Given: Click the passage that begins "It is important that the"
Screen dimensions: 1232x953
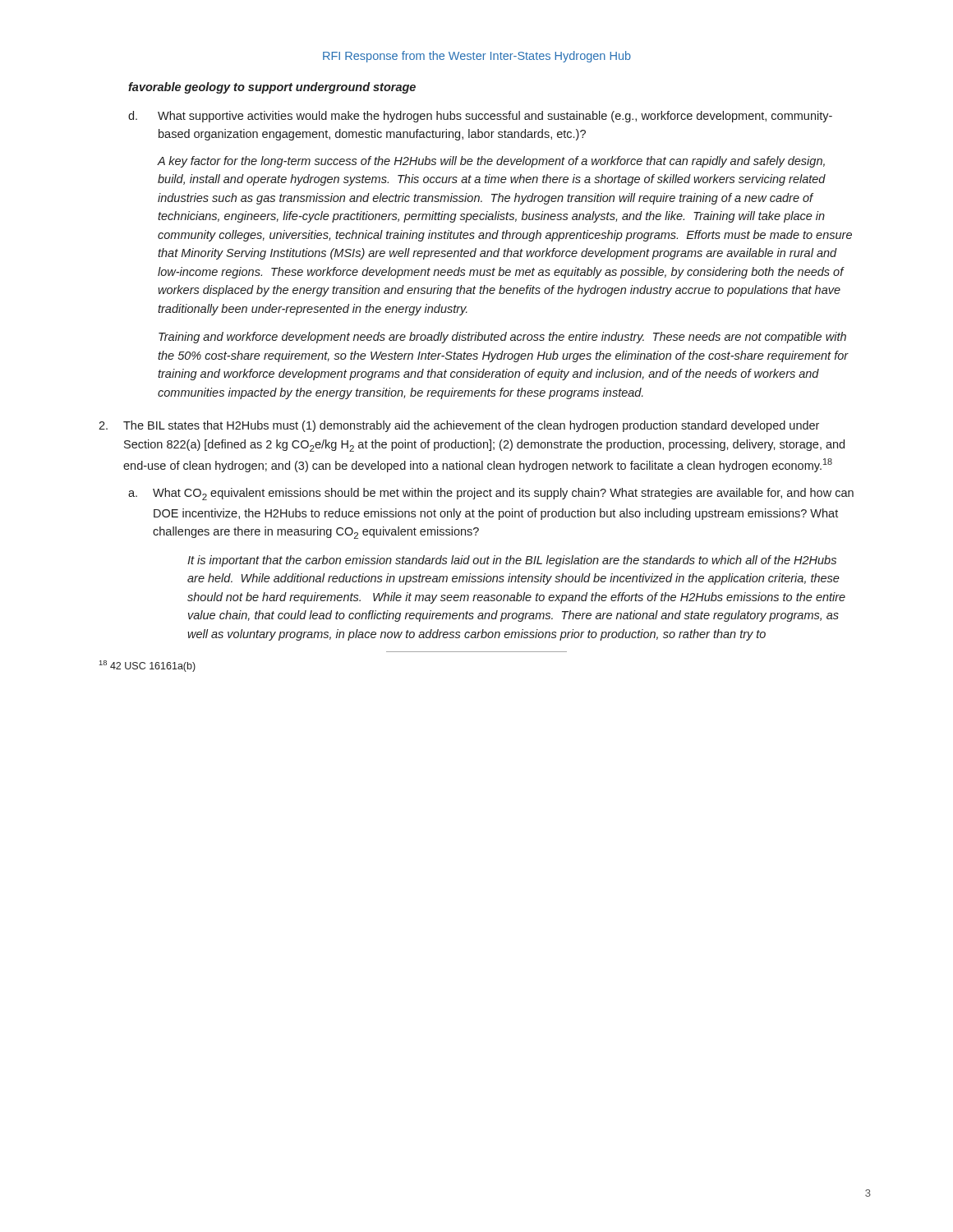Looking at the screenshot, I should click(516, 597).
